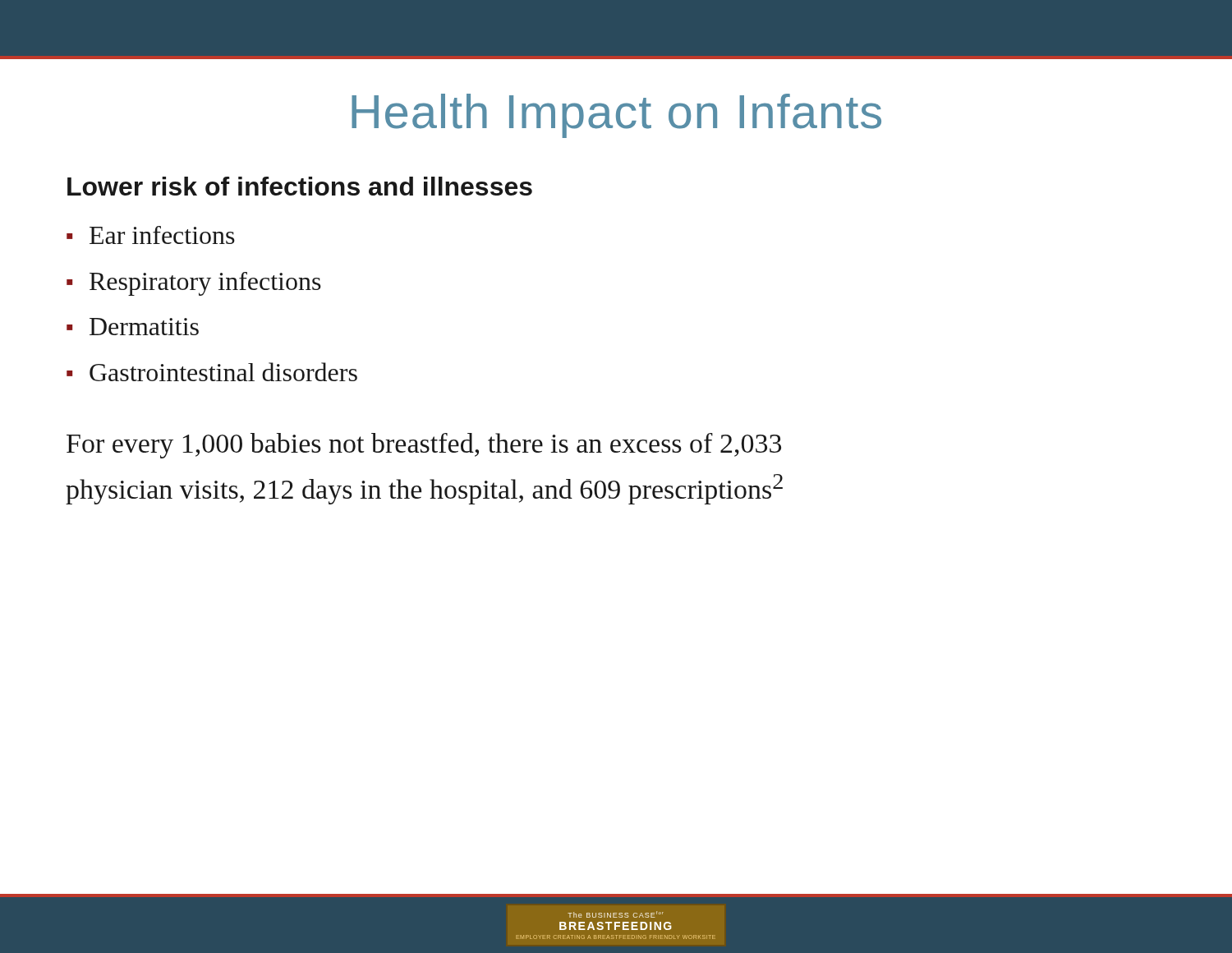Viewport: 1232px width, 953px height.
Task: Point to the element starting "Lower risk of infections"
Action: (x=299, y=187)
